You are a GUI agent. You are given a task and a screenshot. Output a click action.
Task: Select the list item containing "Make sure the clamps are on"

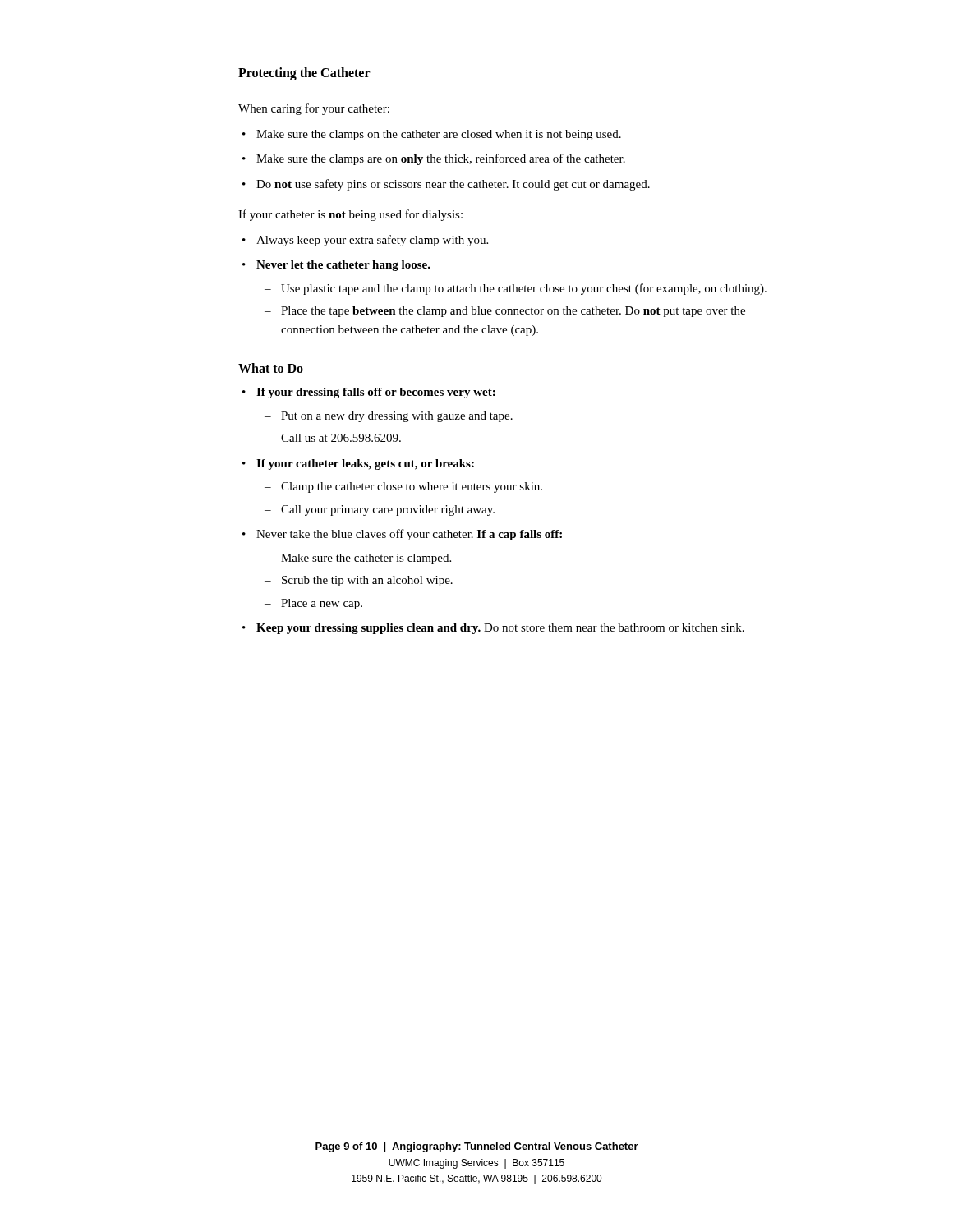441,158
